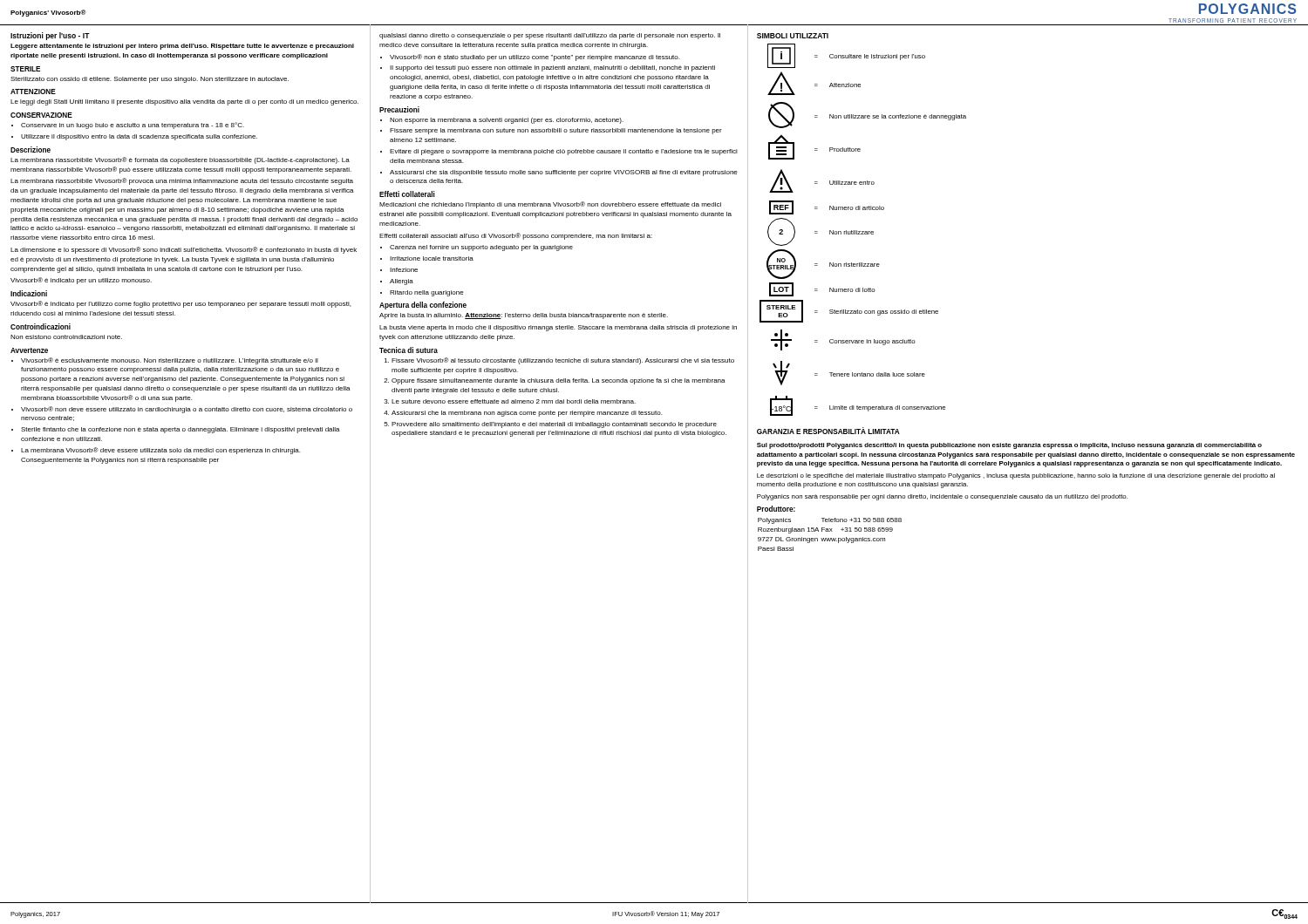Find the block on this page that starts "Fissare Vivosorb® al"
The width and height of the screenshot is (1308, 924).
[559, 397]
